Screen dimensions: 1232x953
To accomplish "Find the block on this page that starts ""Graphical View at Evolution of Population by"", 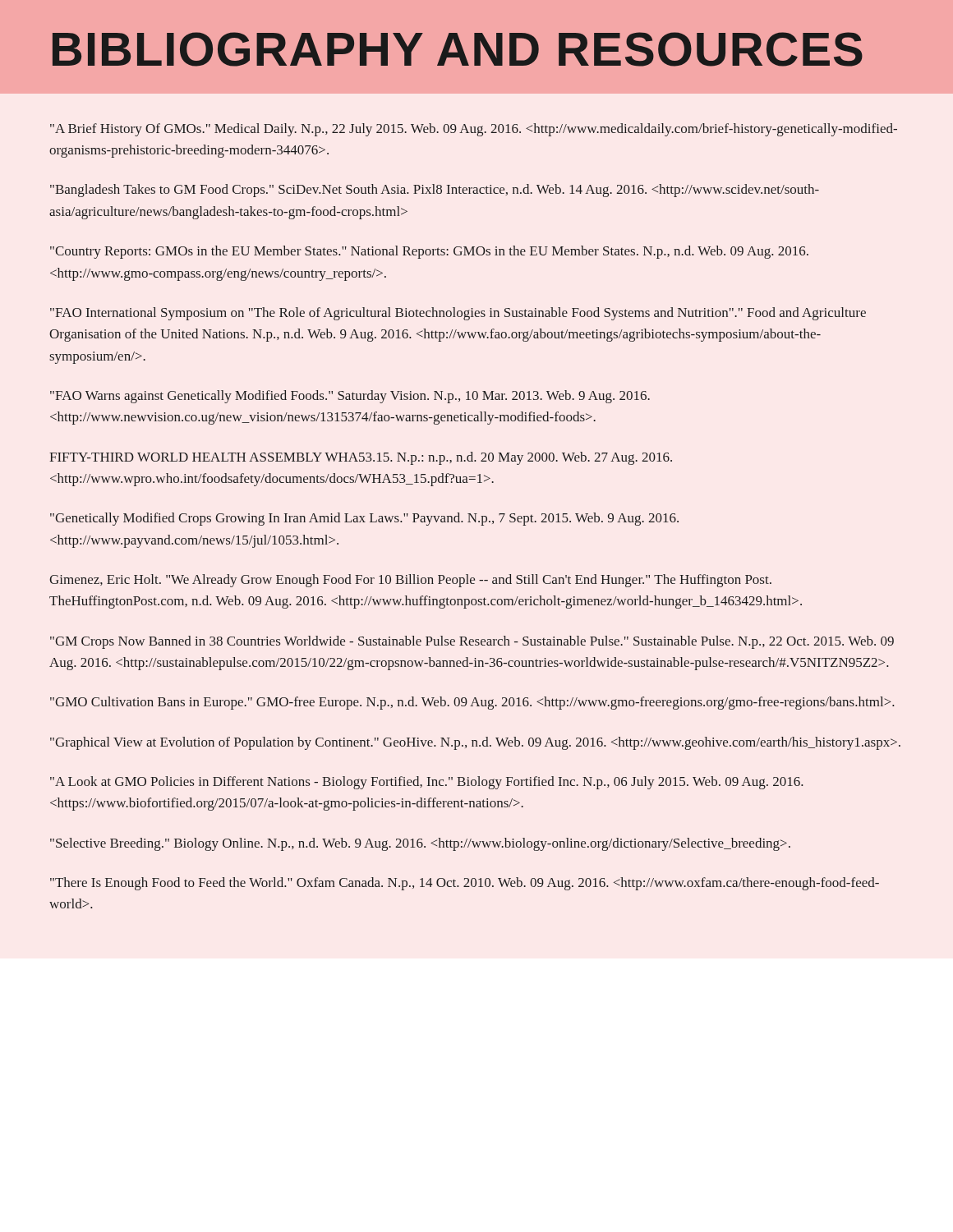I will 475,742.
